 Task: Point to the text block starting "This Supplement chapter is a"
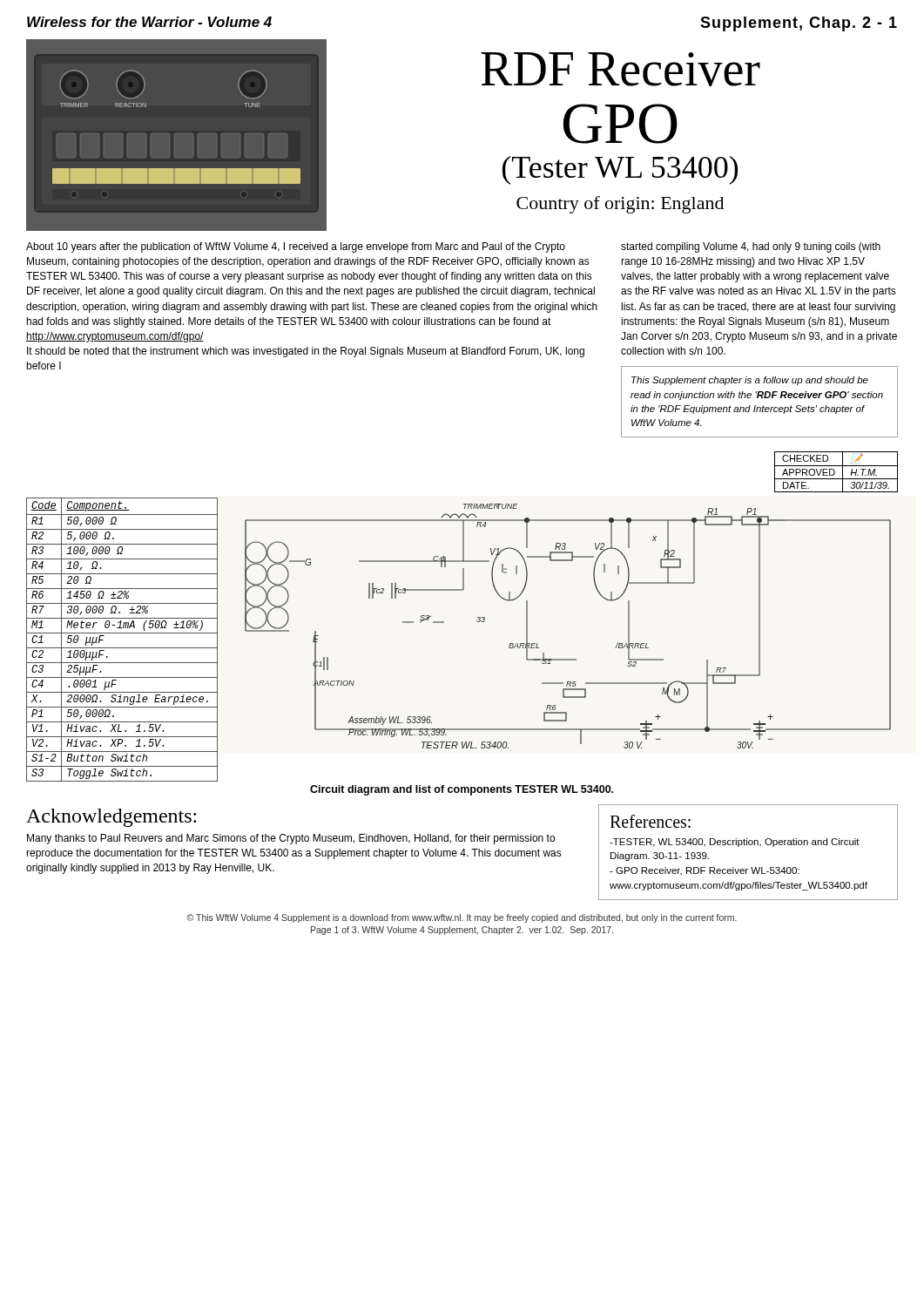[x=757, y=401]
